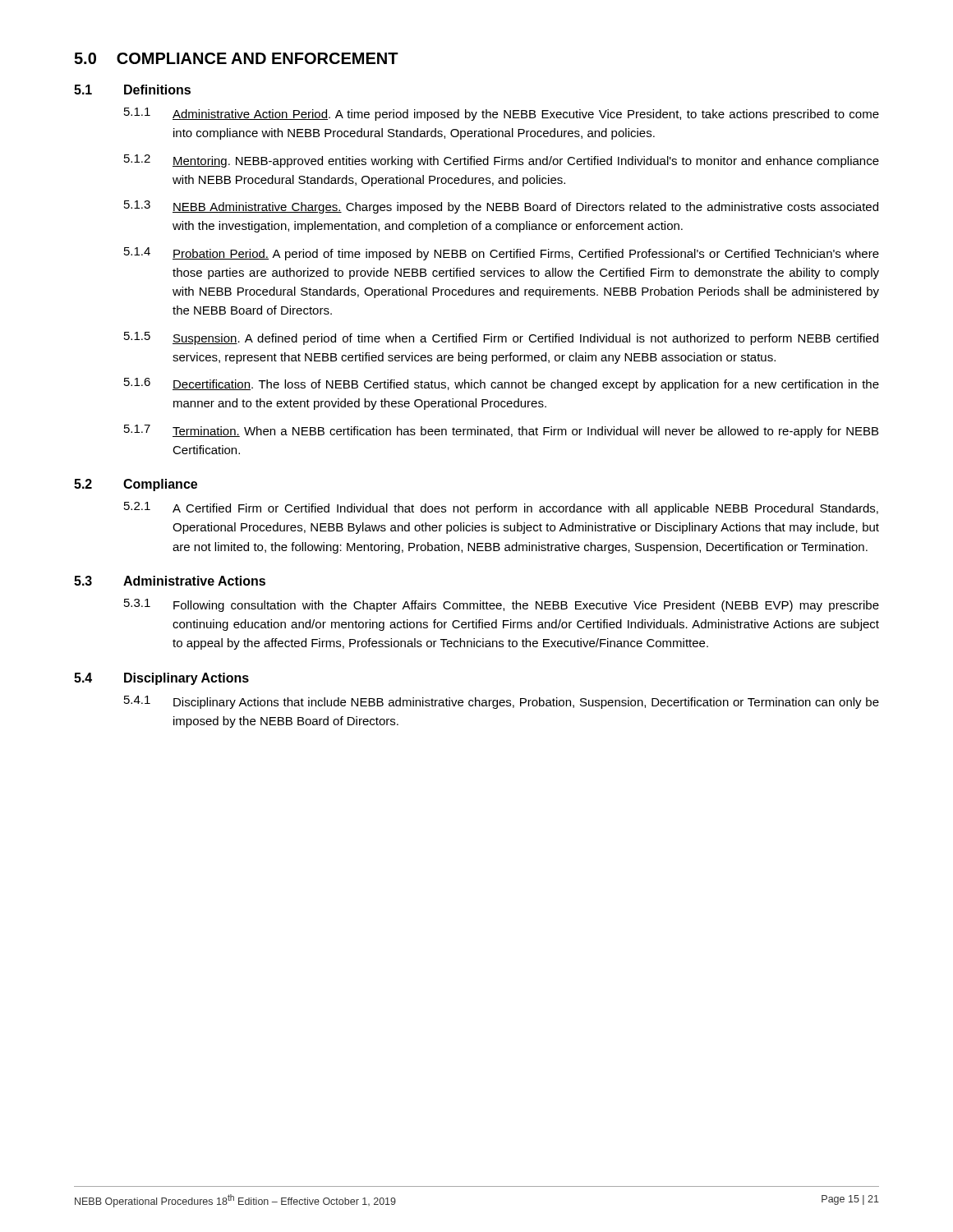Point to the region starting "5.1 Definitions"
This screenshot has height=1232, width=953.
click(x=132, y=90)
